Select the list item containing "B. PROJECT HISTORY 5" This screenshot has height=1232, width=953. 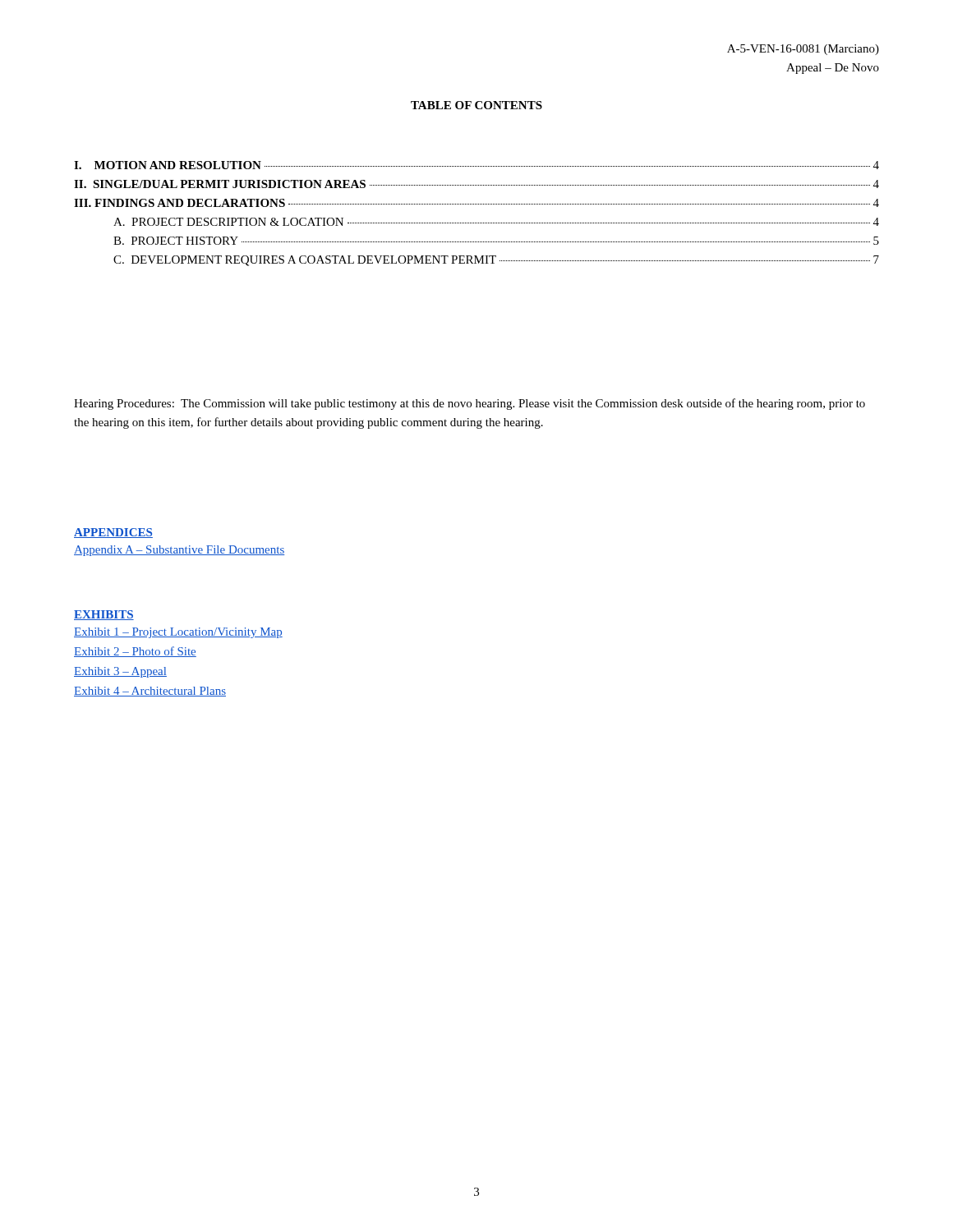pos(496,241)
